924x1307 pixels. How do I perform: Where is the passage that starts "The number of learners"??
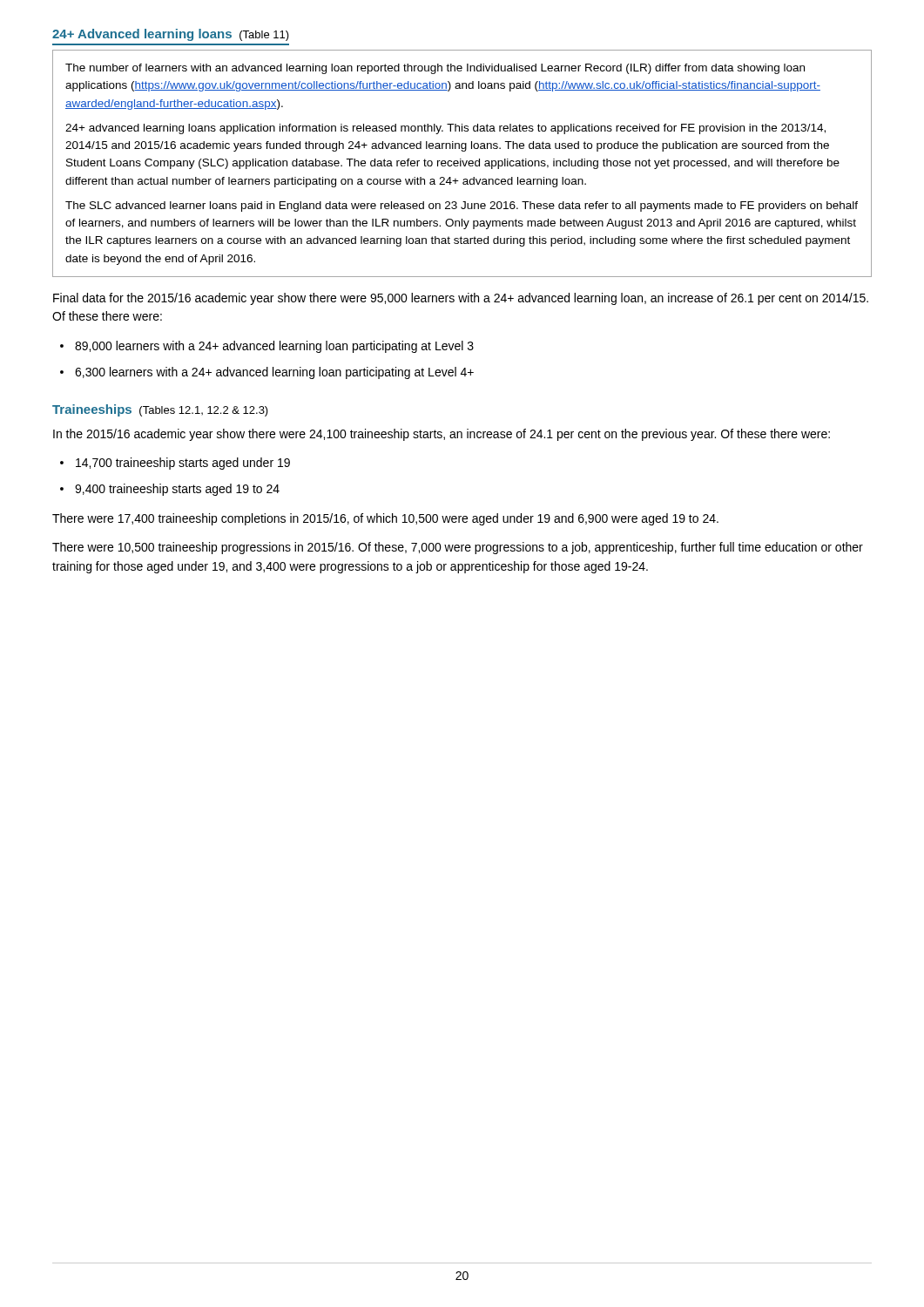462,163
